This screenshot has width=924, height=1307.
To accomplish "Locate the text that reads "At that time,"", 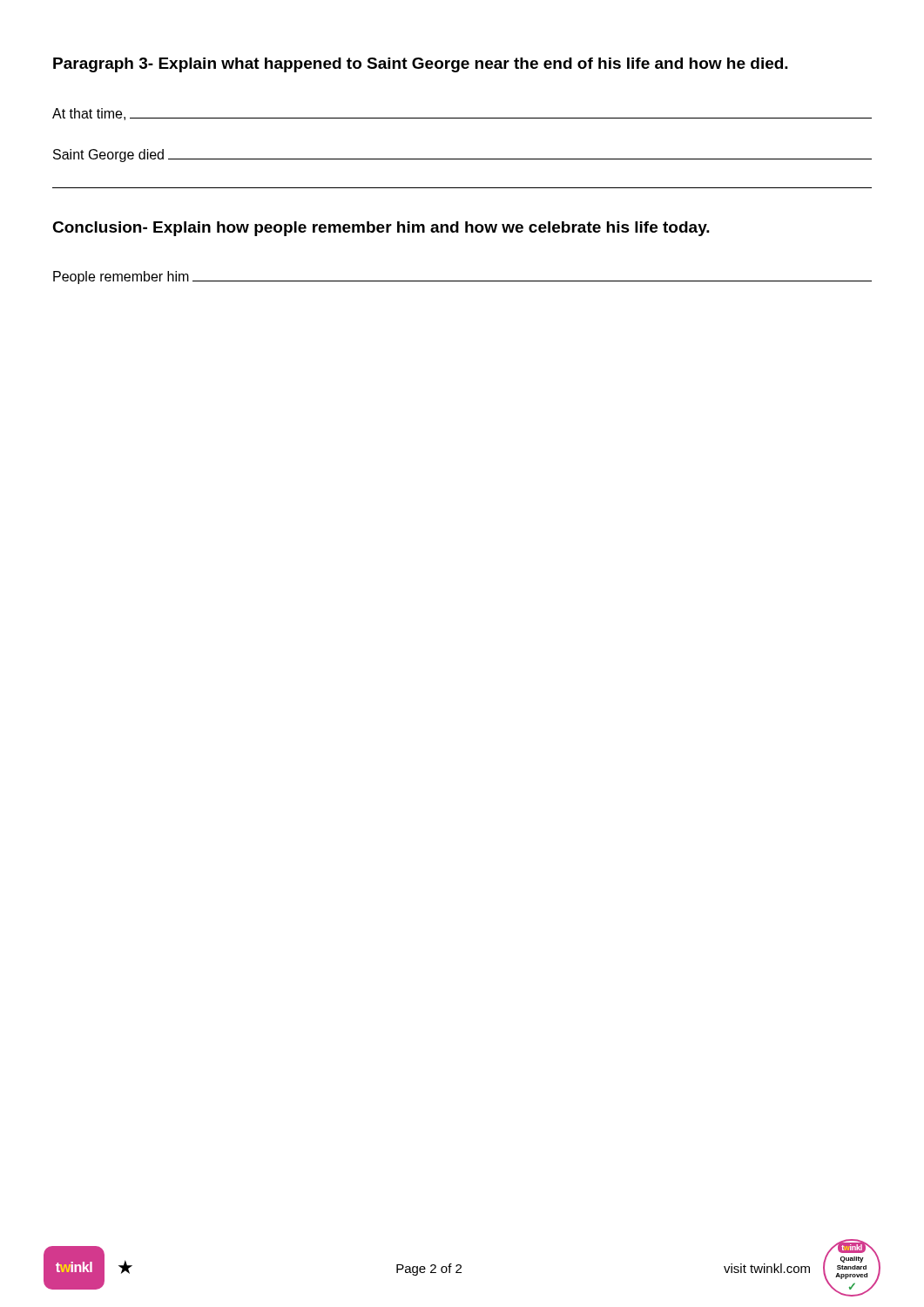I will tap(462, 111).
